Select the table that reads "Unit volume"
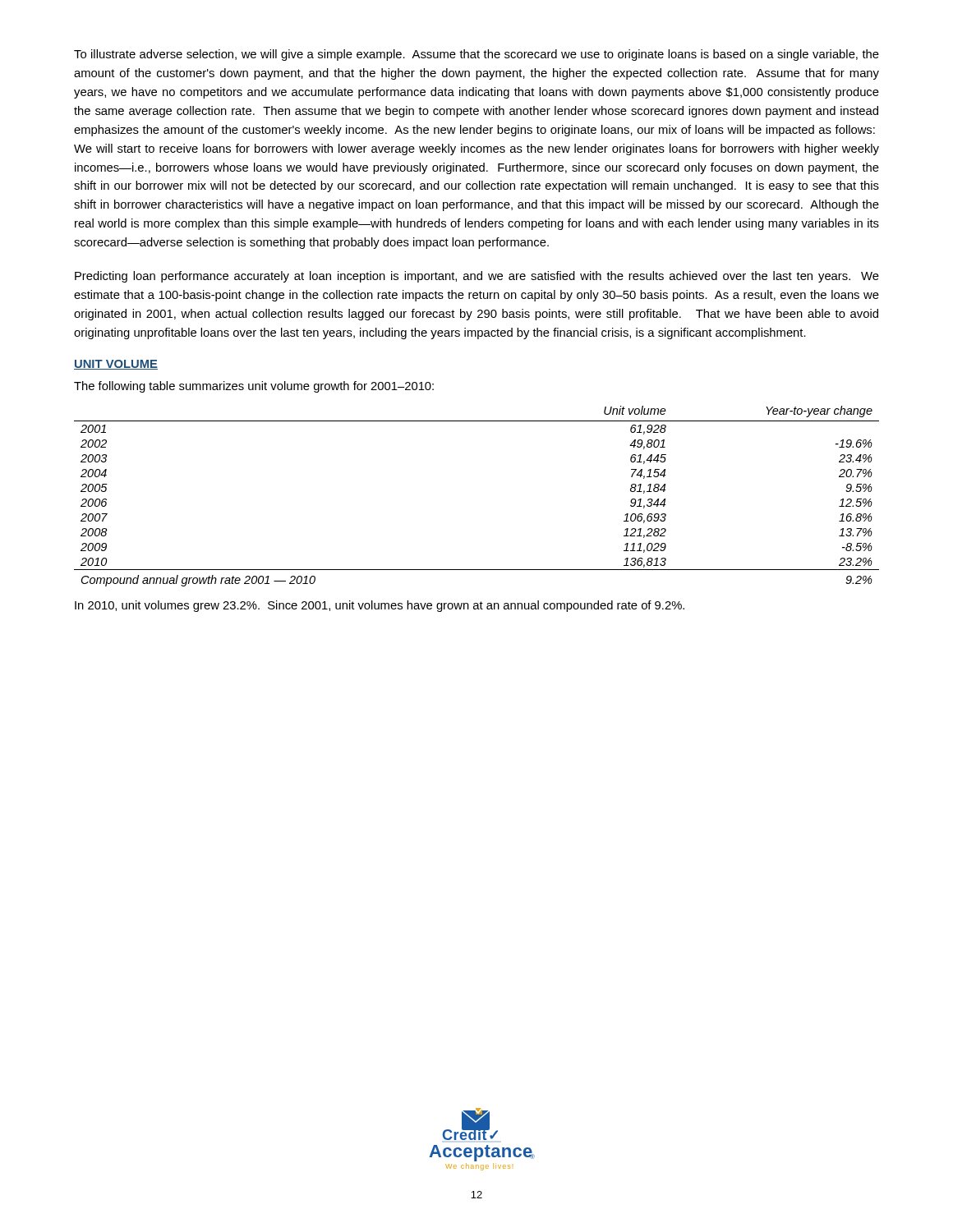The width and height of the screenshot is (953, 1232). (476, 495)
